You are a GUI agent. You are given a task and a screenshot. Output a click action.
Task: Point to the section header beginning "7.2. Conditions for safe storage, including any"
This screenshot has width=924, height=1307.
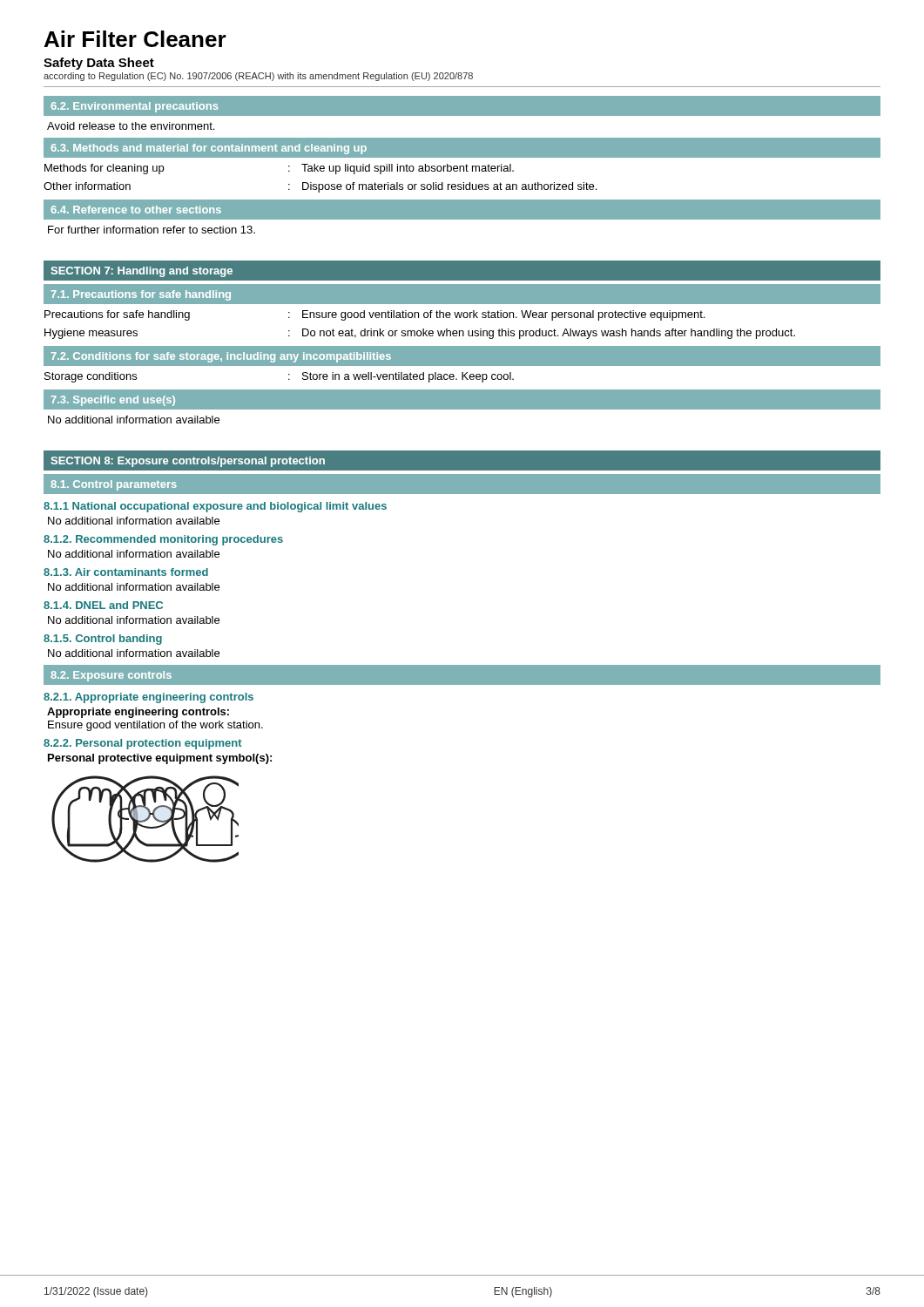(221, 356)
